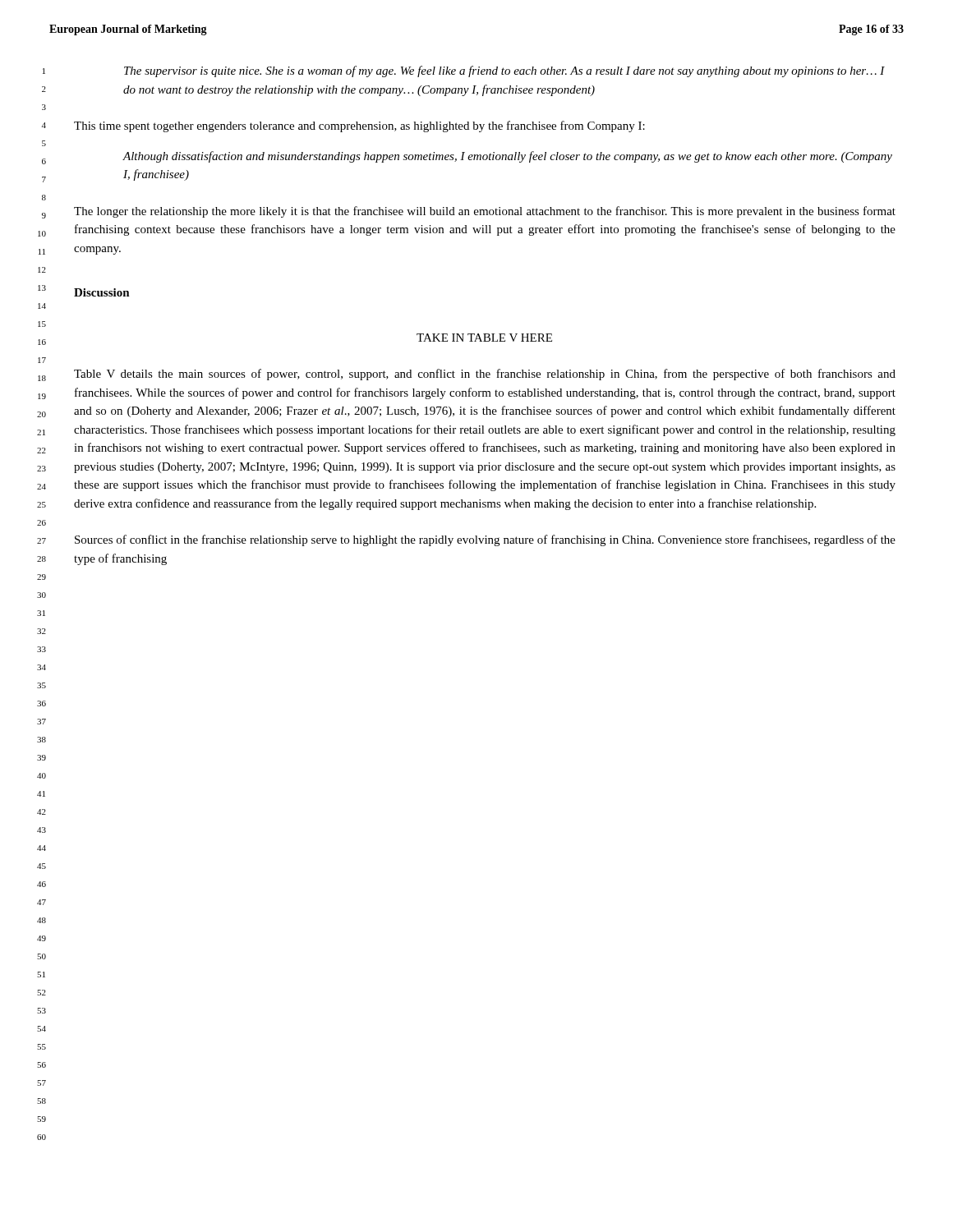Point to the element starting "Sources of conflict in the franchise relationship"

[x=485, y=549]
